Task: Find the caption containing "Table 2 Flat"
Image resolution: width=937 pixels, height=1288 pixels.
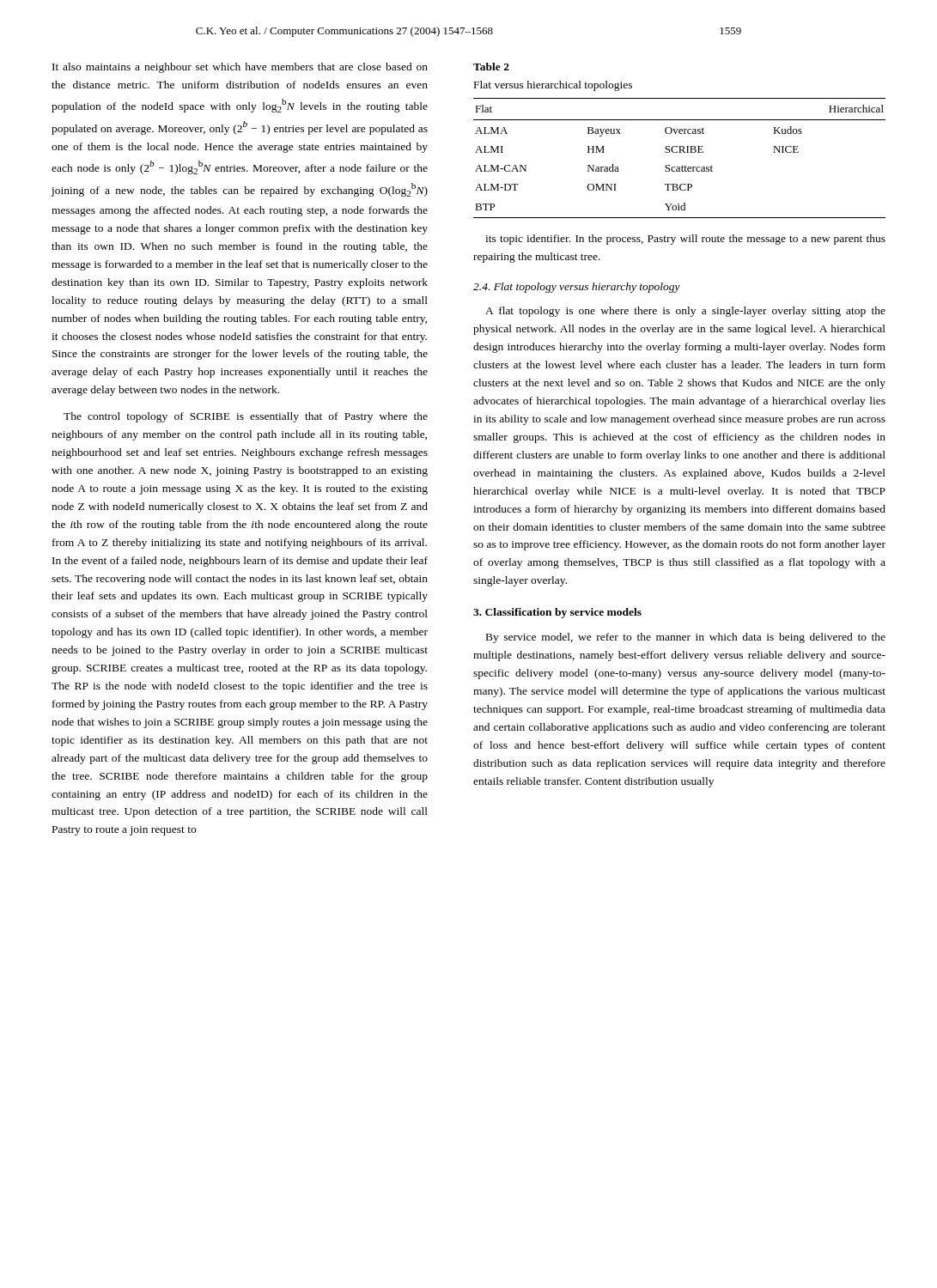Action: click(x=553, y=76)
